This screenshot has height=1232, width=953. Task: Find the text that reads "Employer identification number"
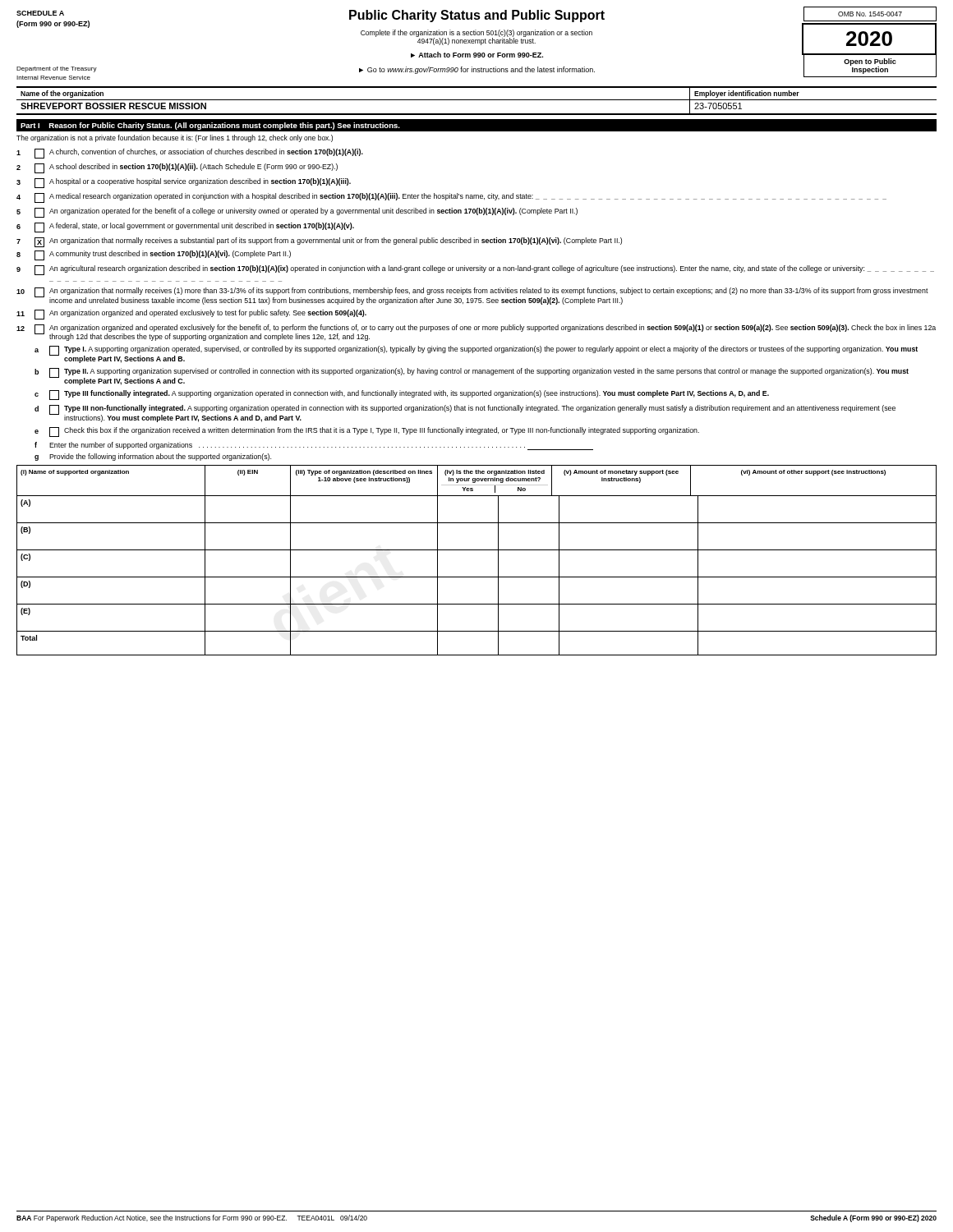click(x=747, y=94)
